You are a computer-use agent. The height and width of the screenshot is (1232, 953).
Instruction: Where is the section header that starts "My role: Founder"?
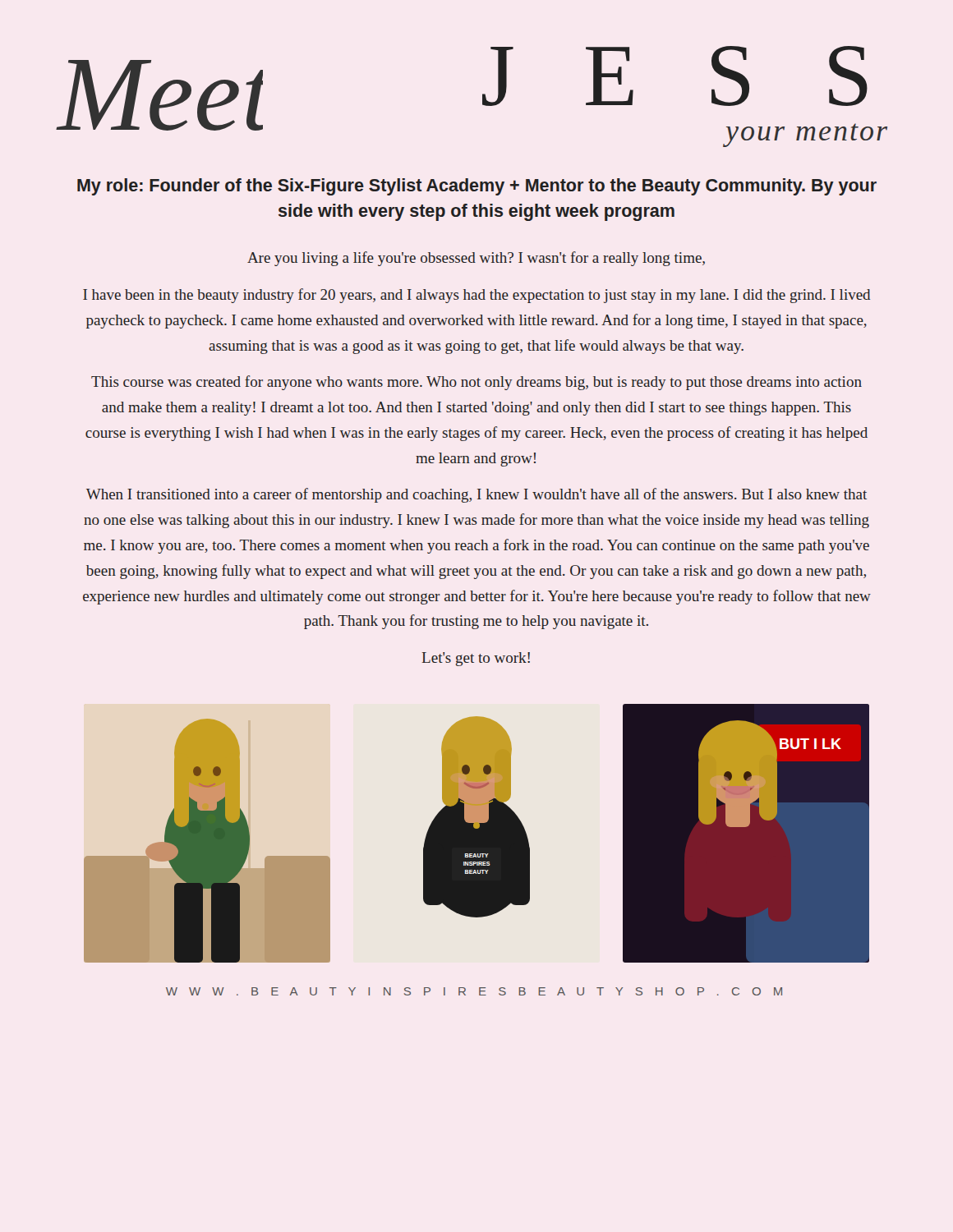click(476, 199)
